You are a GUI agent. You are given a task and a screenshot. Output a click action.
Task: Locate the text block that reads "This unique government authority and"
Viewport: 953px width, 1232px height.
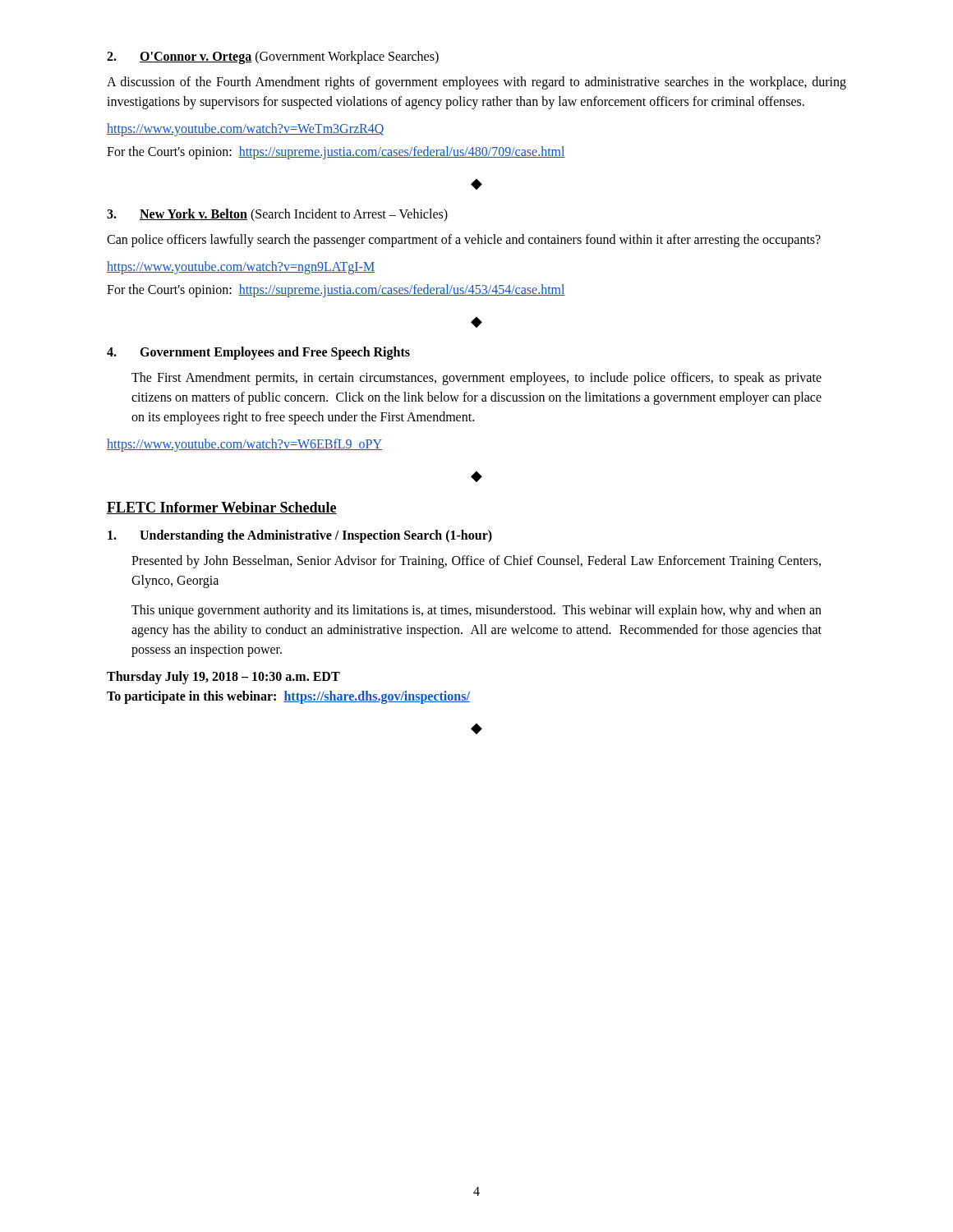click(x=476, y=630)
